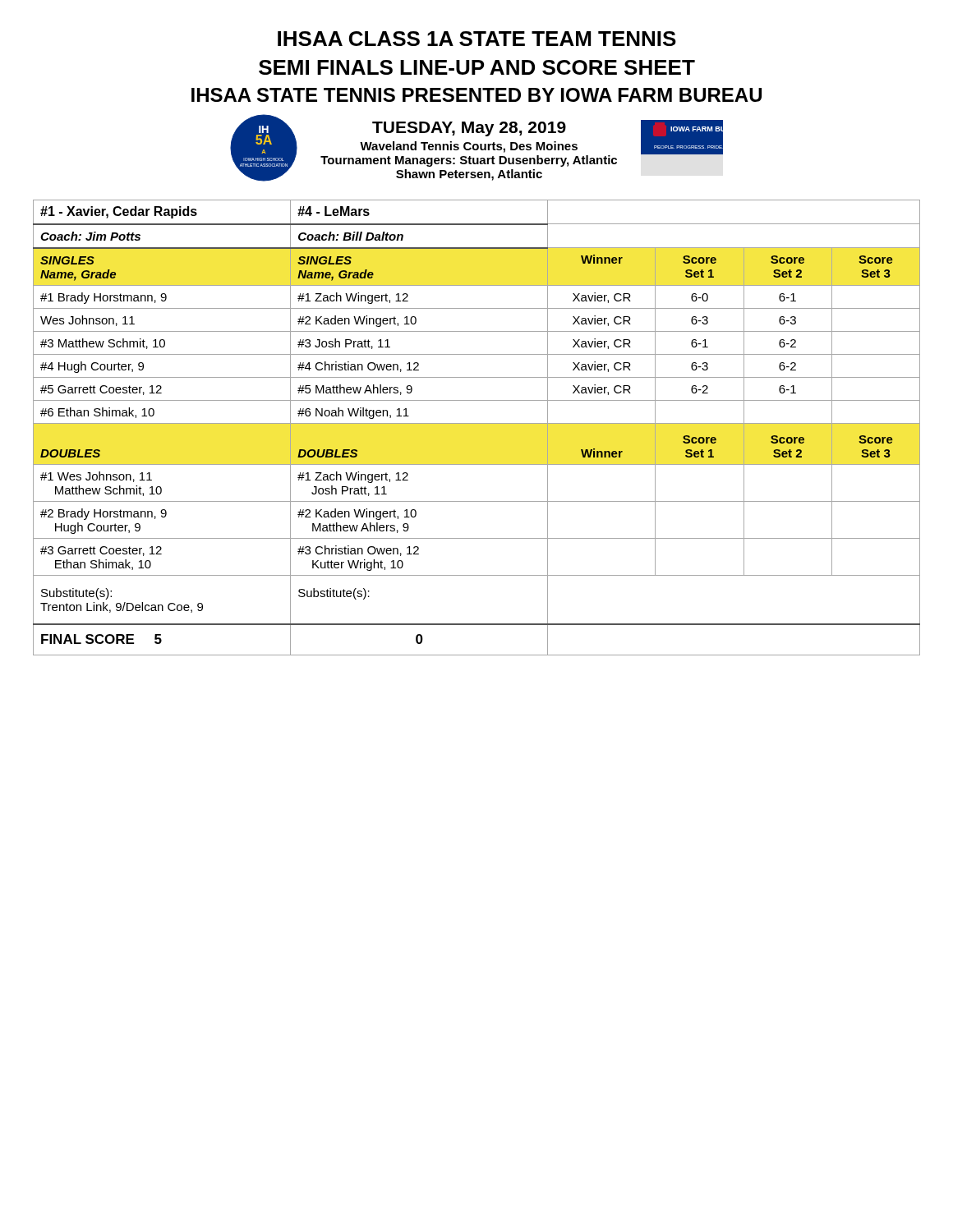The width and height of the screenshot is (953, 1232).
Task: Navigate to the text block starting "TUESDAY, May 28, 2019 Waveland"
Action: [469, 149]
